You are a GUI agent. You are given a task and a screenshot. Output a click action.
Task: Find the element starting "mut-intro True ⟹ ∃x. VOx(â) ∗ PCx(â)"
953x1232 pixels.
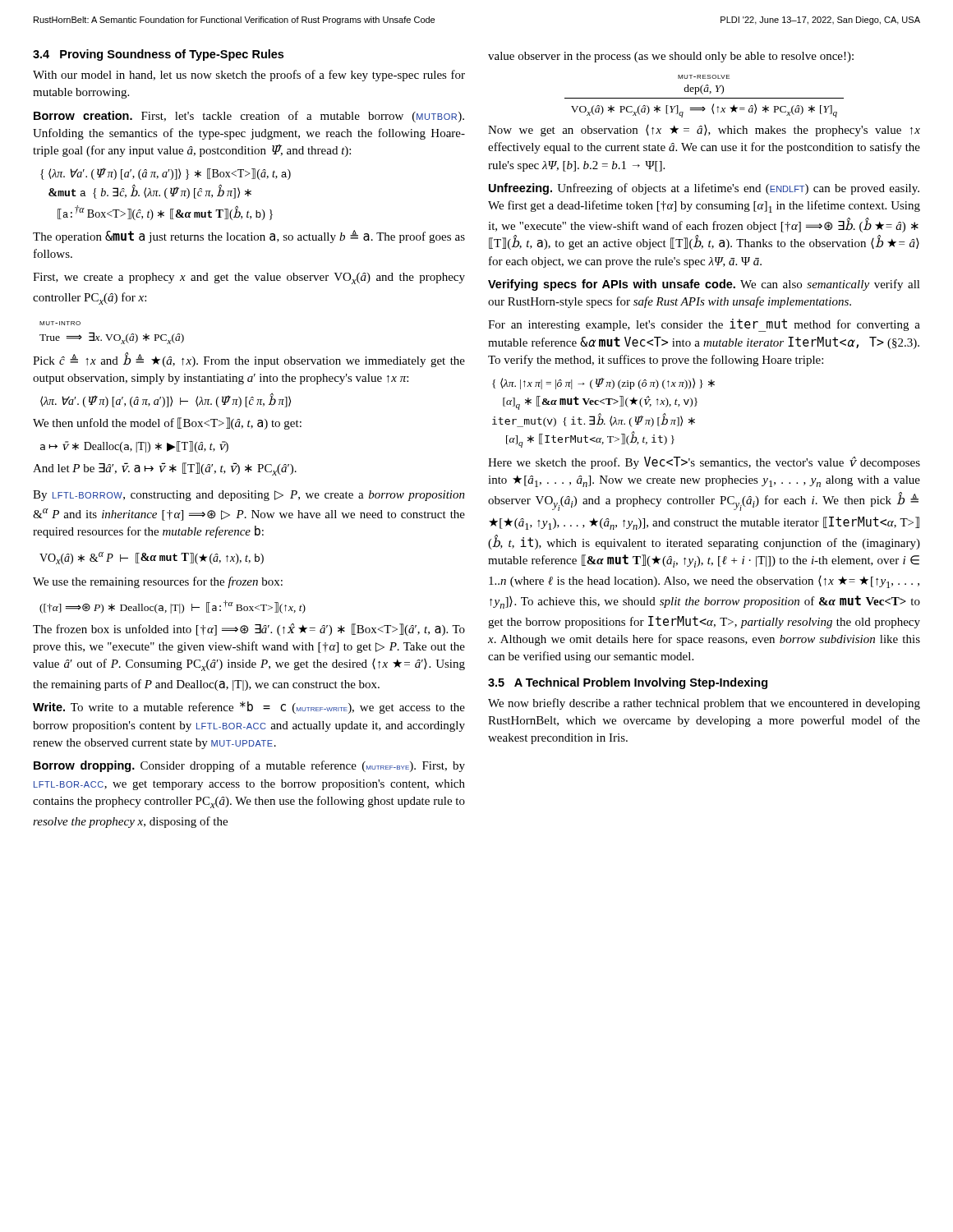[60, 323]
